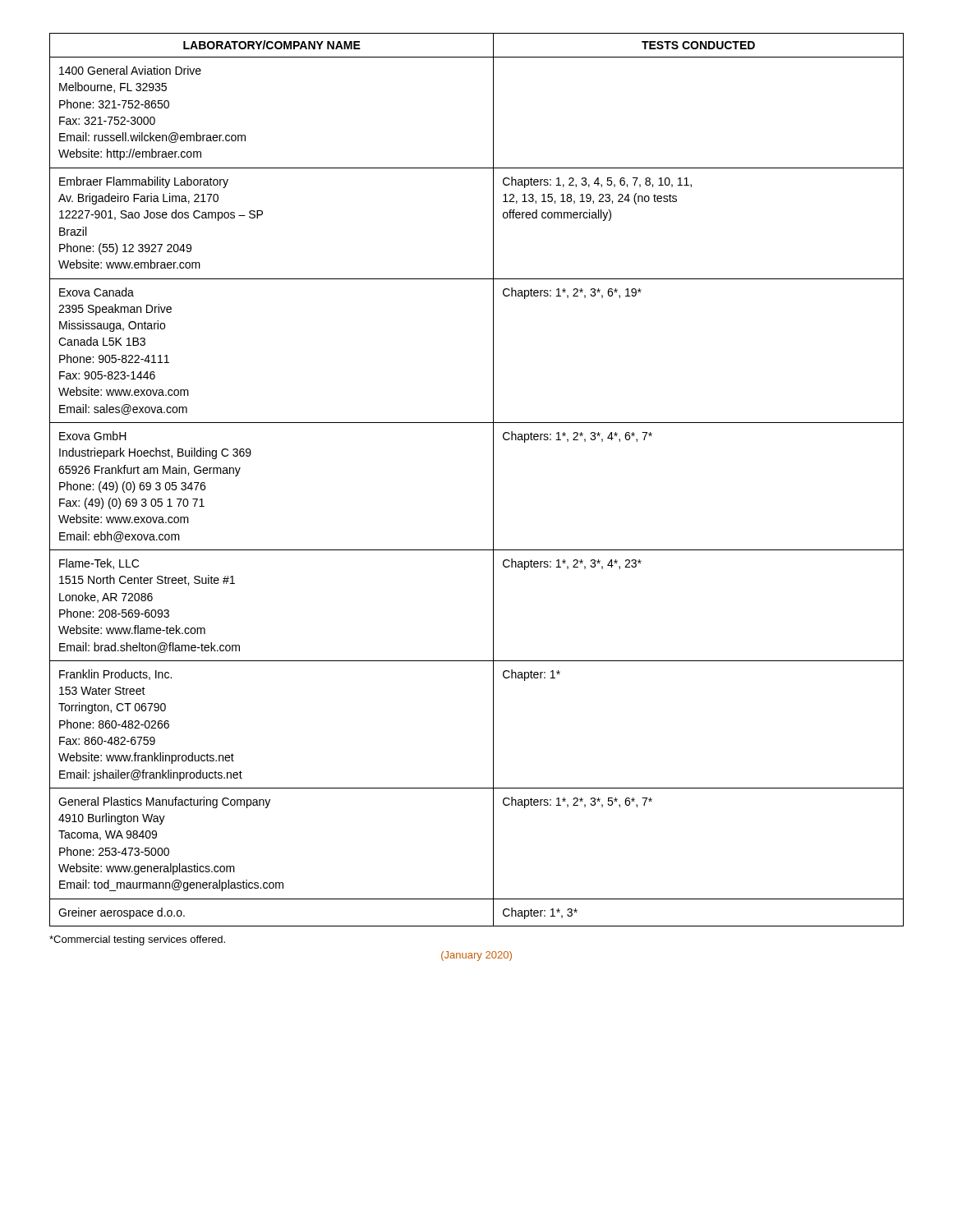Select the table

[476, 480]
